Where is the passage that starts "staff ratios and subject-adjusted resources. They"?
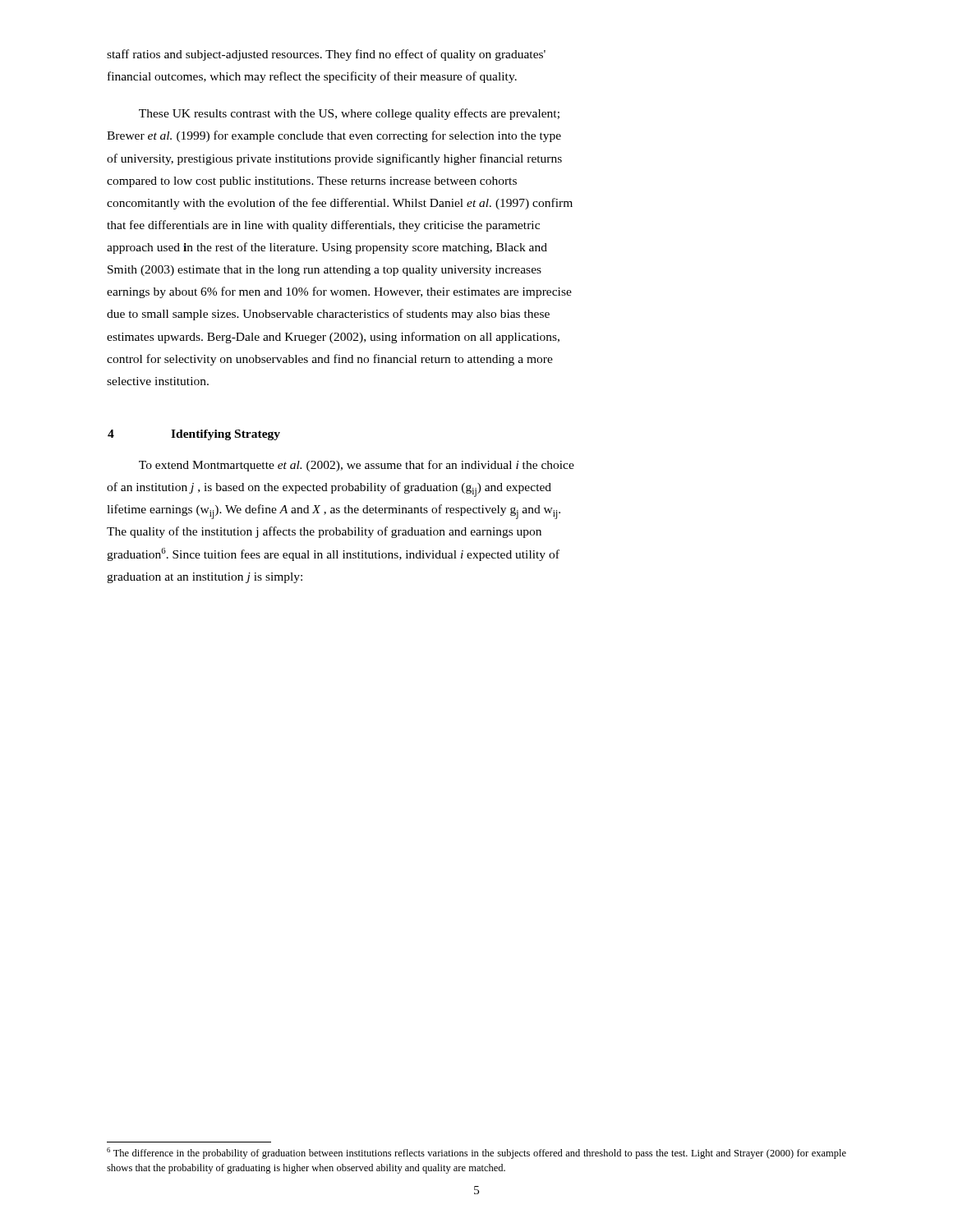953x1232 pixels. [476, 65]
